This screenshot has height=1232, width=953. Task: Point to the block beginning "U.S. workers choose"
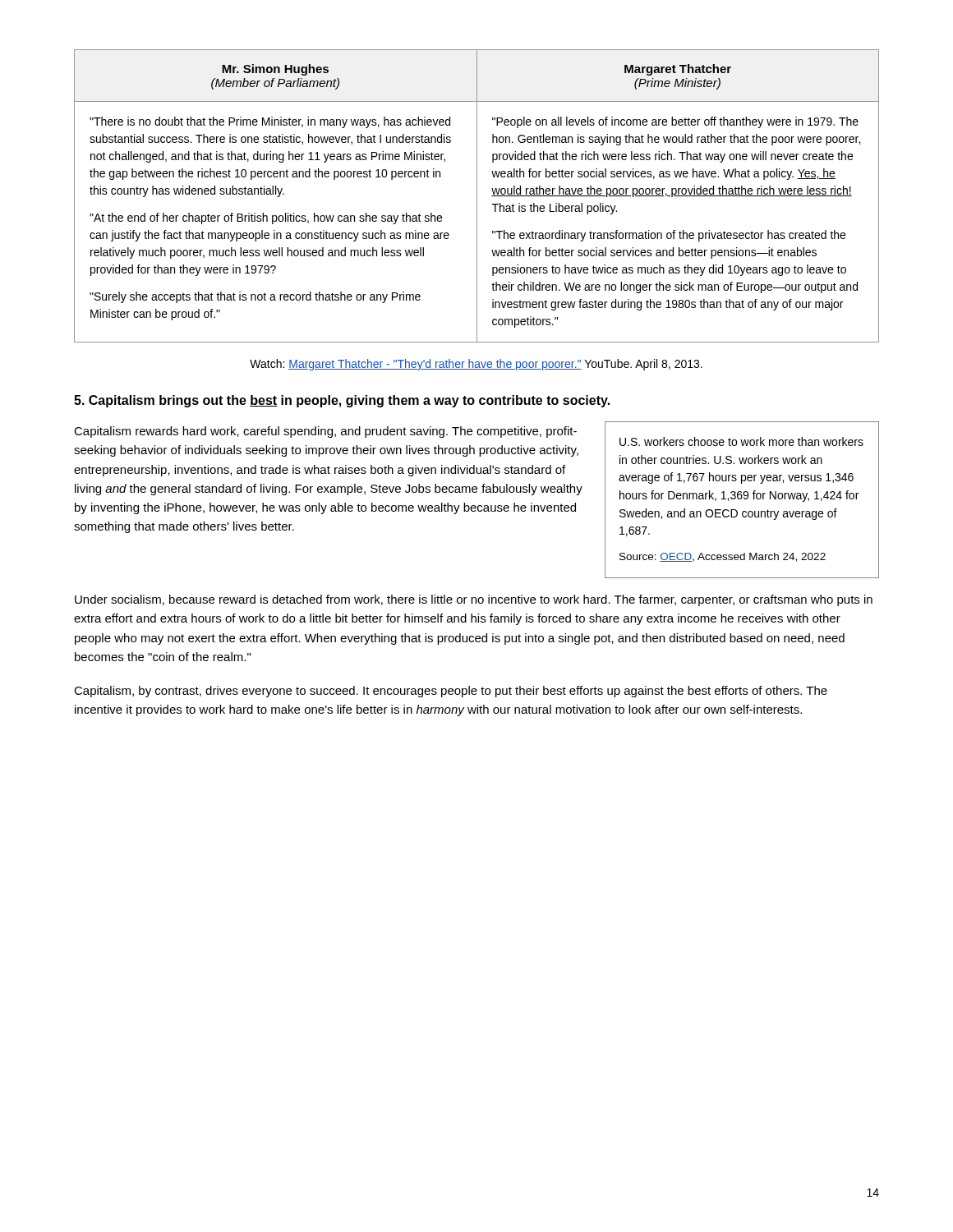[x=742, y=501]
